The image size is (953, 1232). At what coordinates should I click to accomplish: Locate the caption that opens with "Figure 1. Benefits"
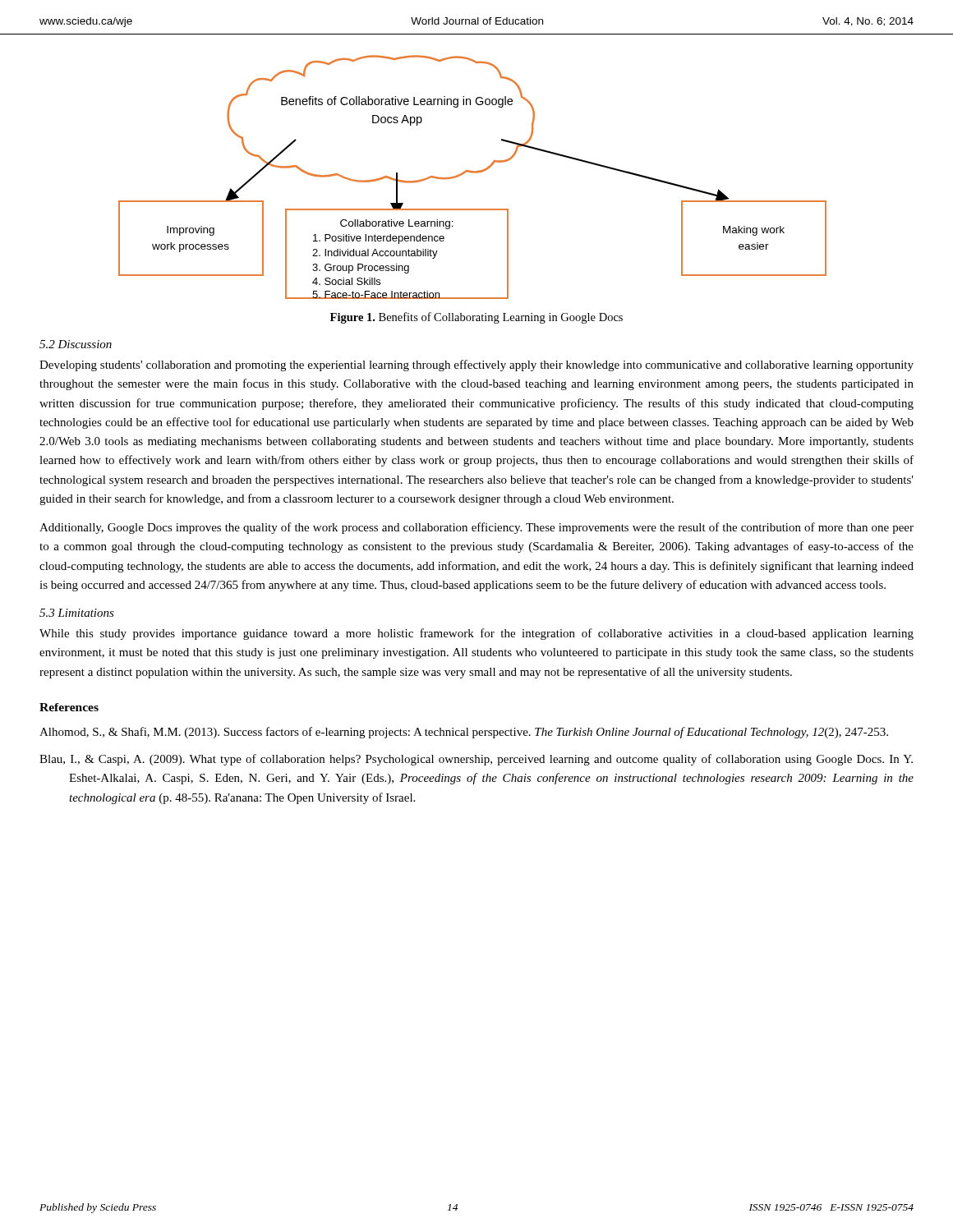coord(476,317)
